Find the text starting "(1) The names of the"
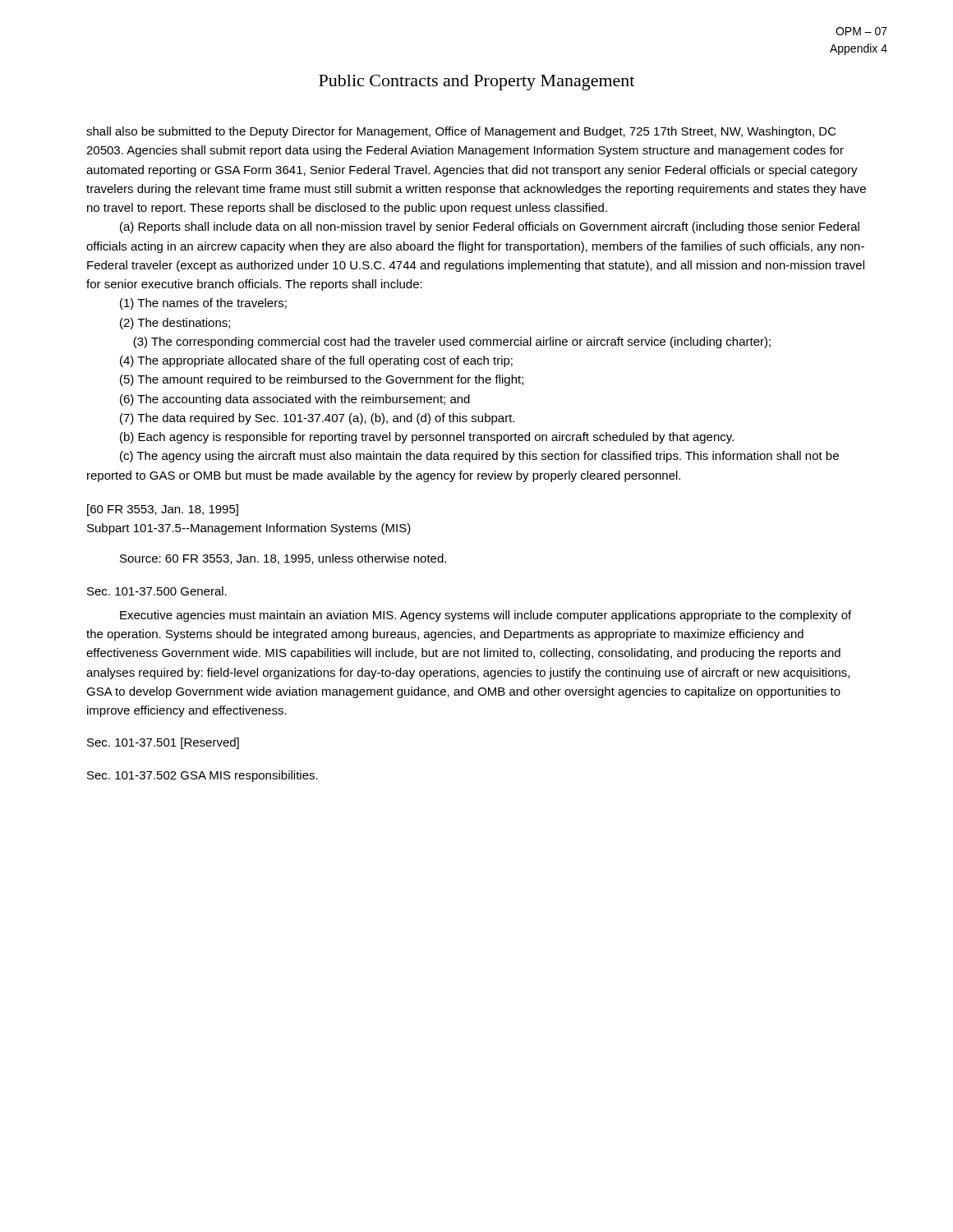The width and height of the screenshot is (953, 1232). pos(203,303)
